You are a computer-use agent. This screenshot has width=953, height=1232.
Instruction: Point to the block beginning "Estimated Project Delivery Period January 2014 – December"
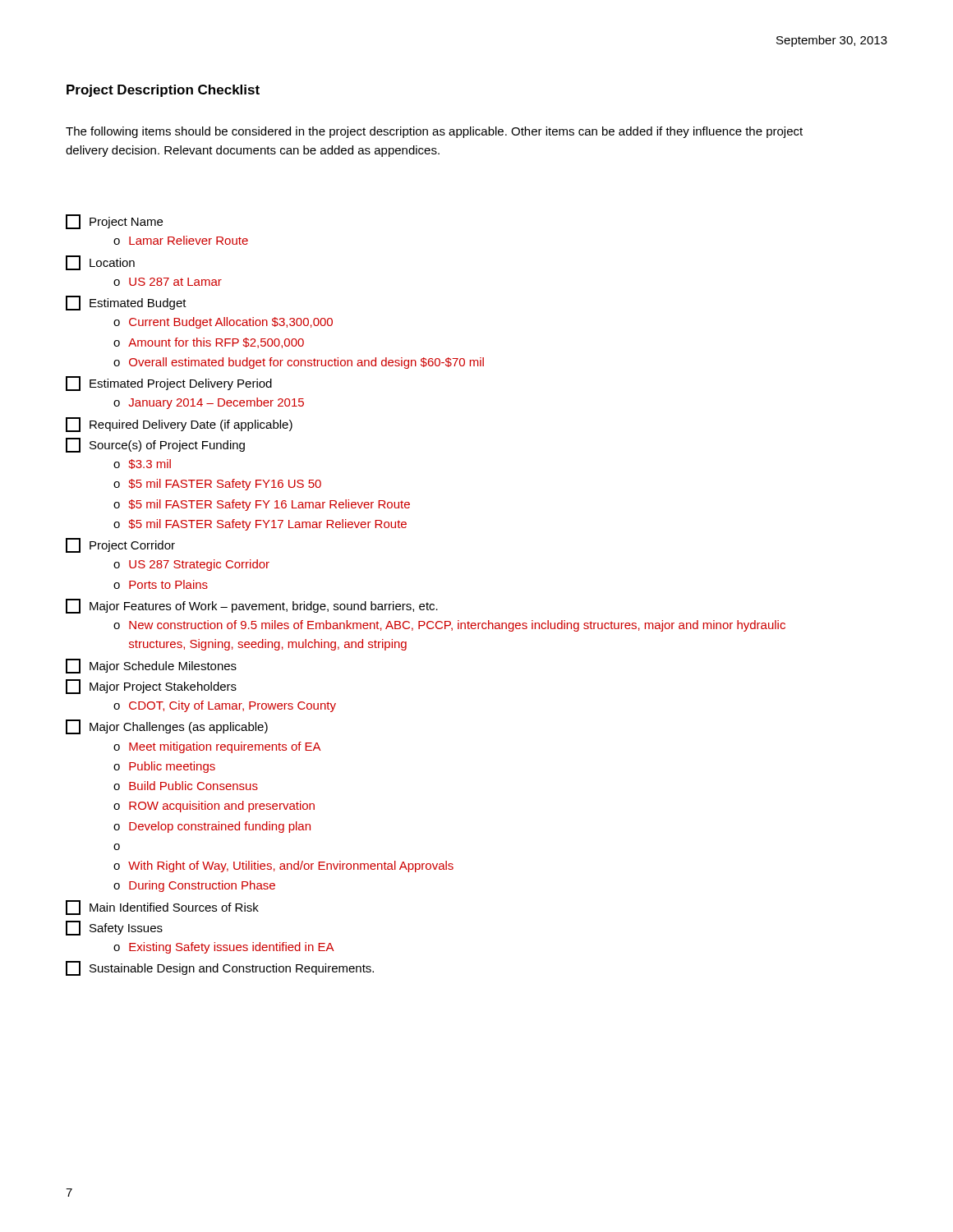(169, 384)
